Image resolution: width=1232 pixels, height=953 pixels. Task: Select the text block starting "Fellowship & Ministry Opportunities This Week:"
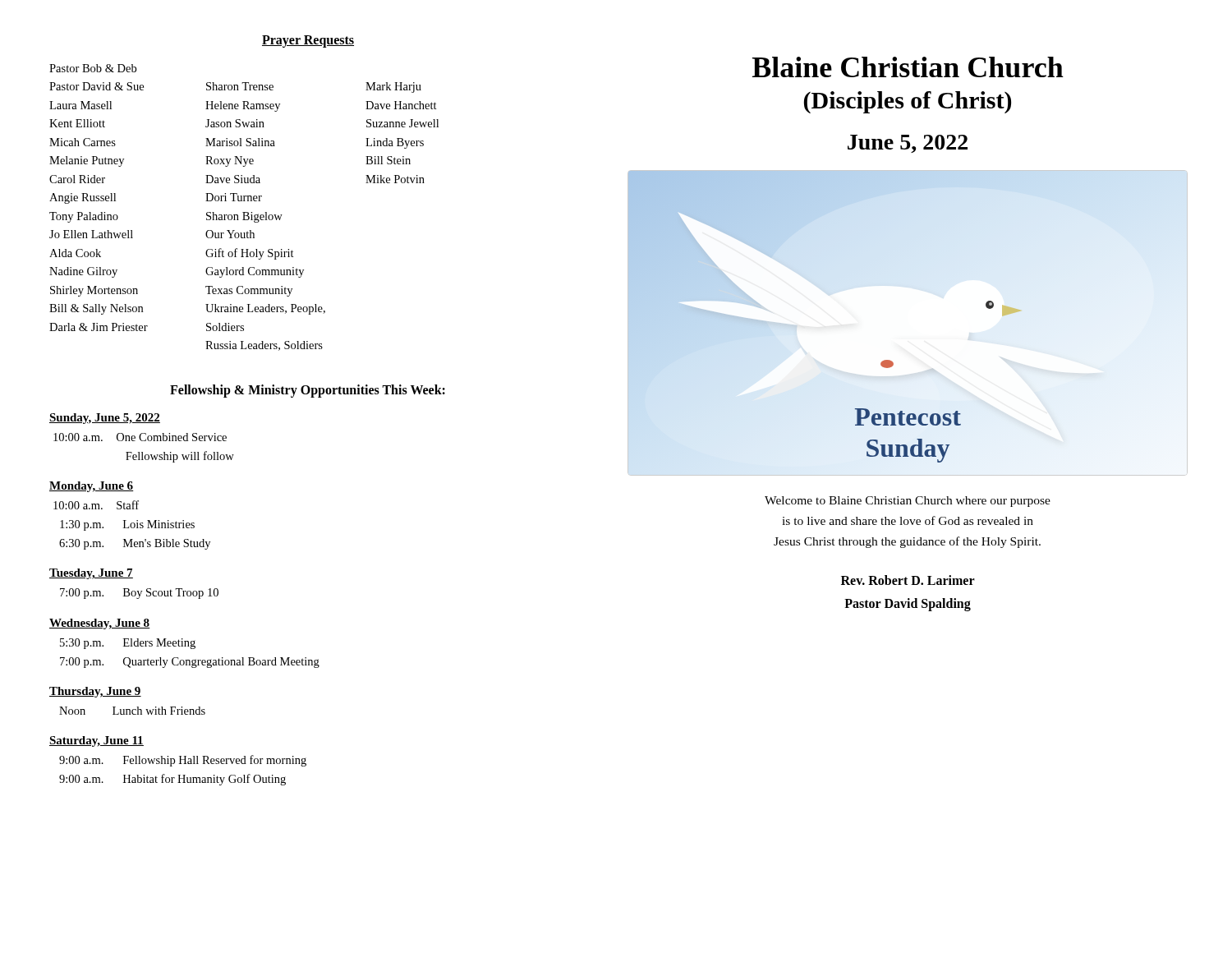(x=308, y=389)
